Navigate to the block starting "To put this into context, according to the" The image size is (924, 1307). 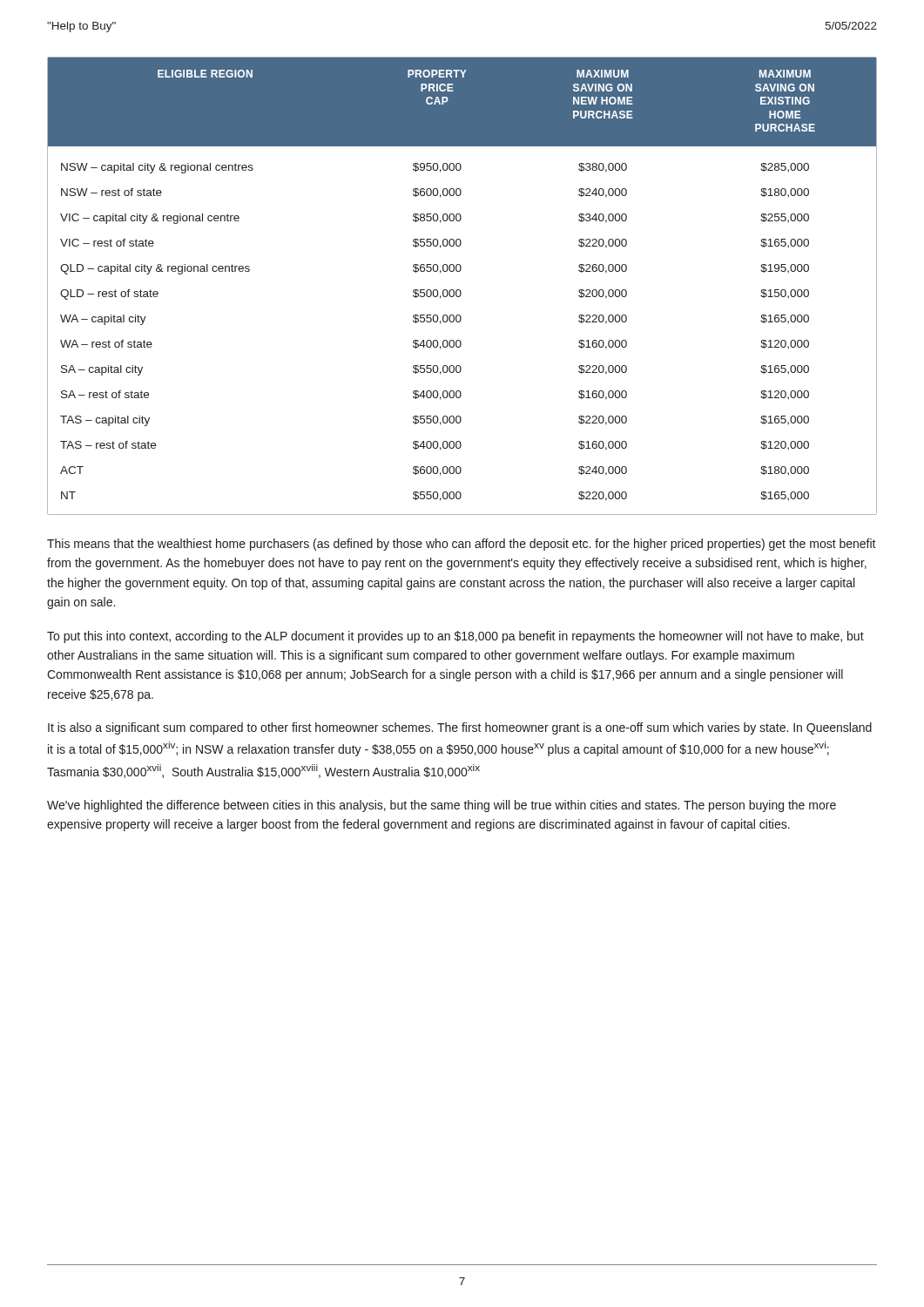click(455, 665)
